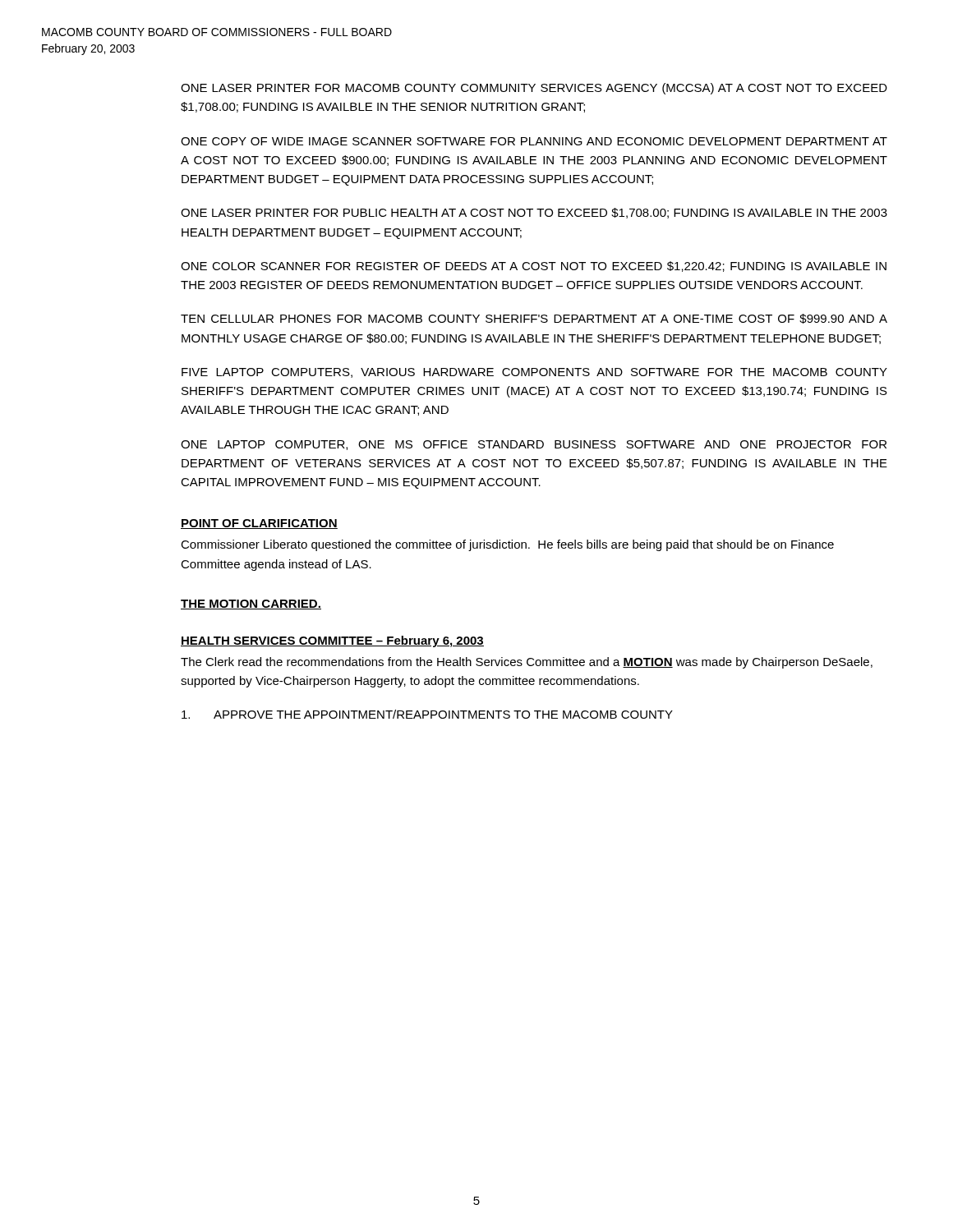Click on the block starting "POINT OF CLARIFICATION"

click(259, 523)
